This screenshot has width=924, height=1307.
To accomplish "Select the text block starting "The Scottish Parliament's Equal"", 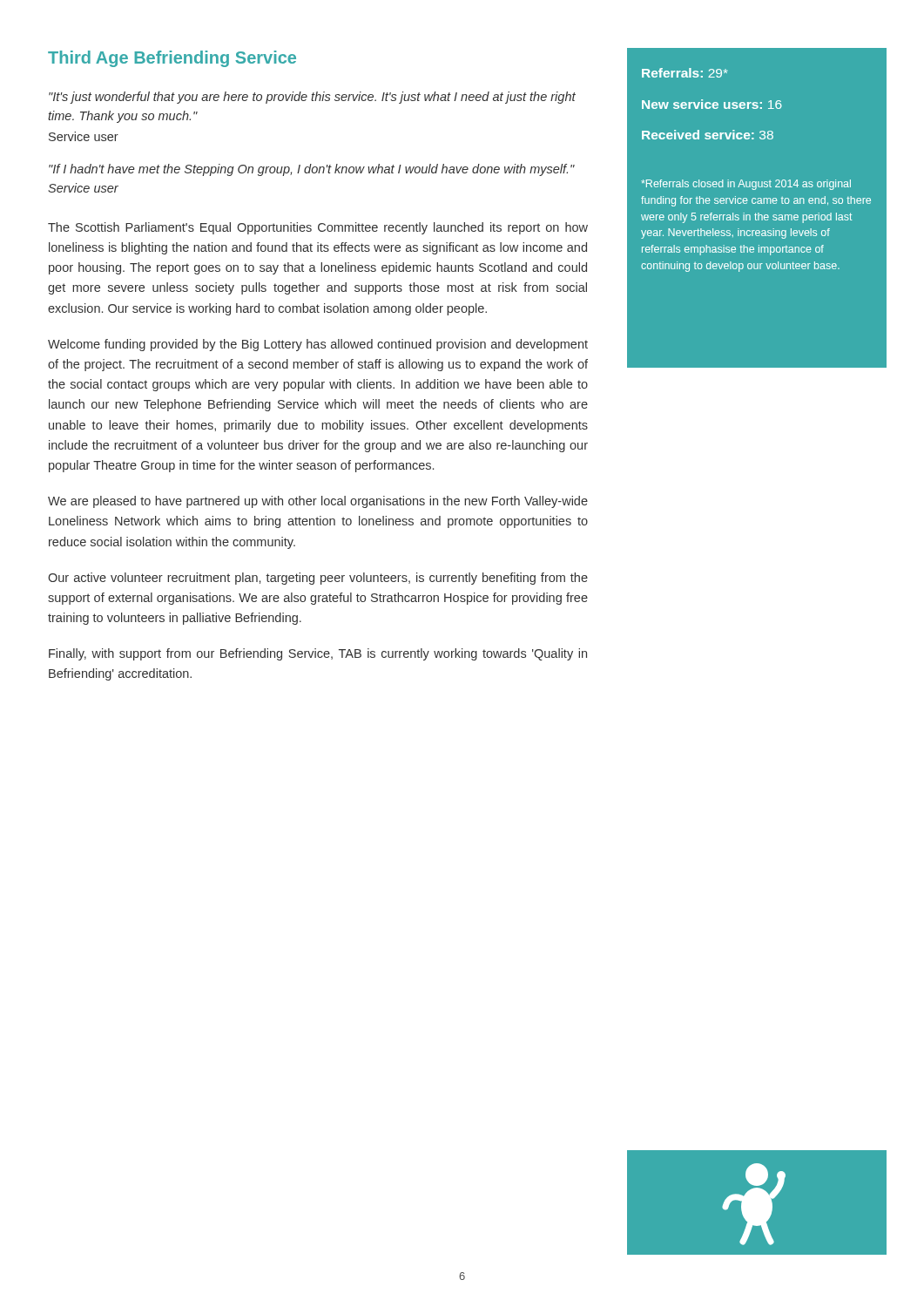I will 318,268.
